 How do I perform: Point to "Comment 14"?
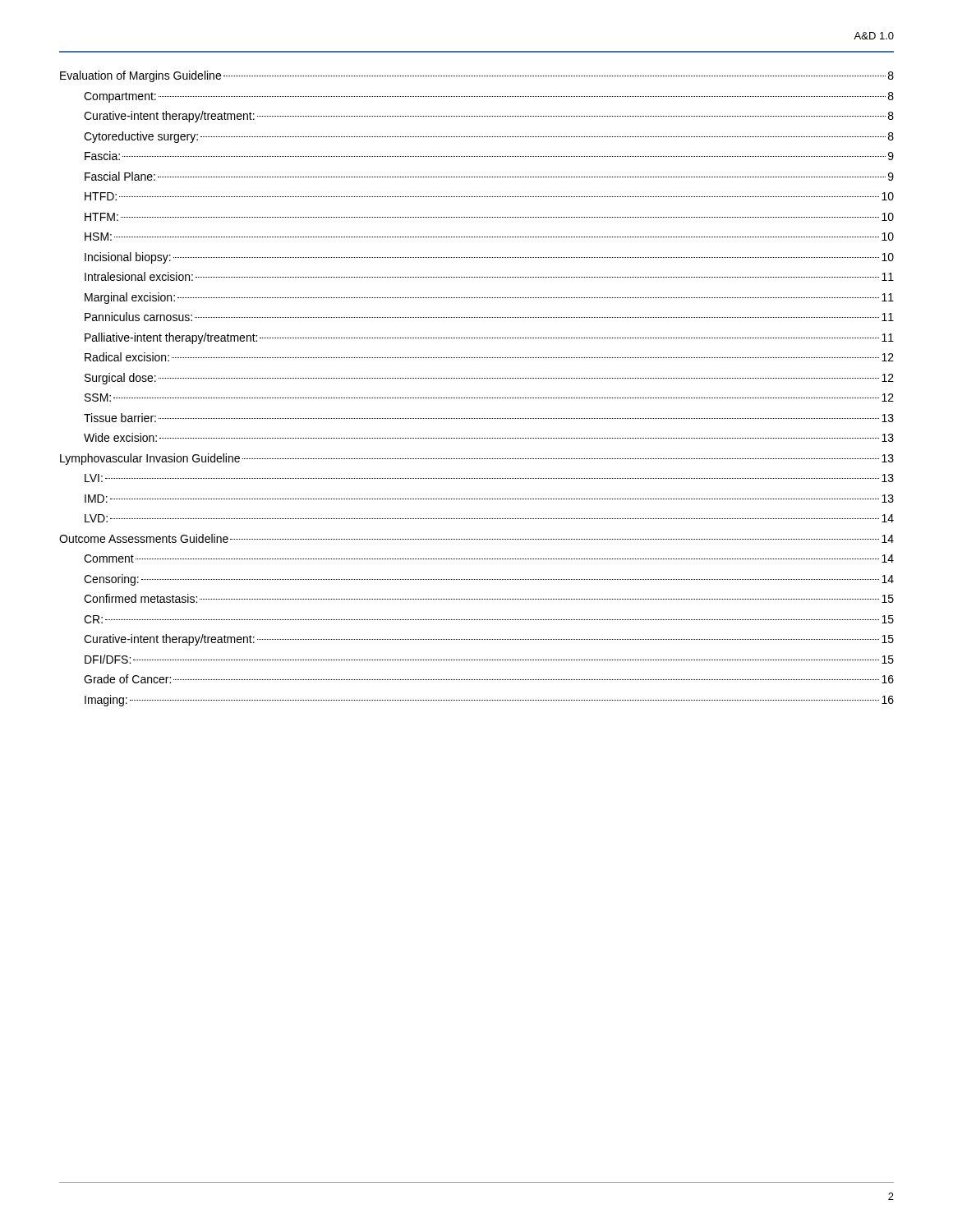point(489,559)
